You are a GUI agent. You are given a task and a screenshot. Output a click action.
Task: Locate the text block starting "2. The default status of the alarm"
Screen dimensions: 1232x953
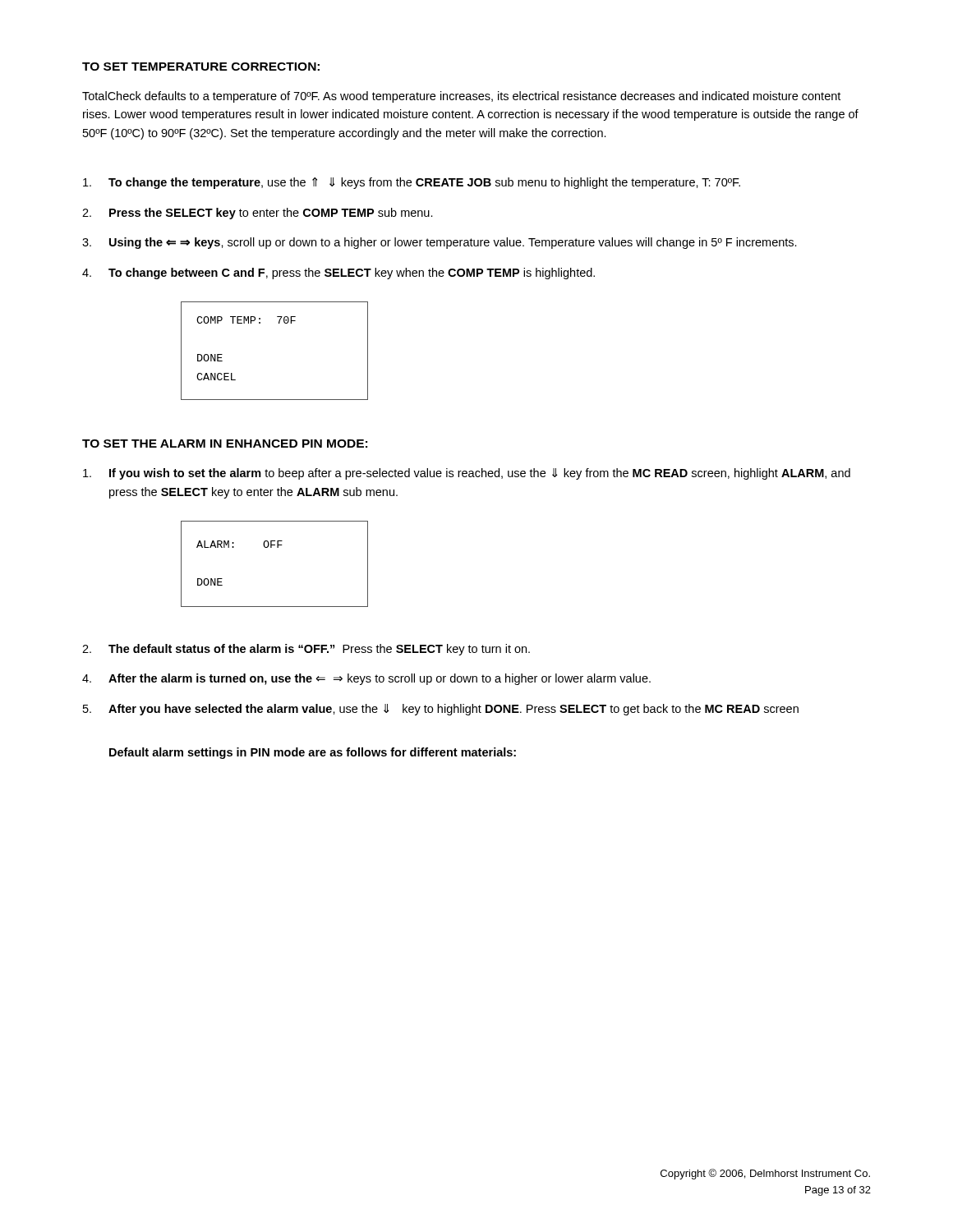(476, 649)
